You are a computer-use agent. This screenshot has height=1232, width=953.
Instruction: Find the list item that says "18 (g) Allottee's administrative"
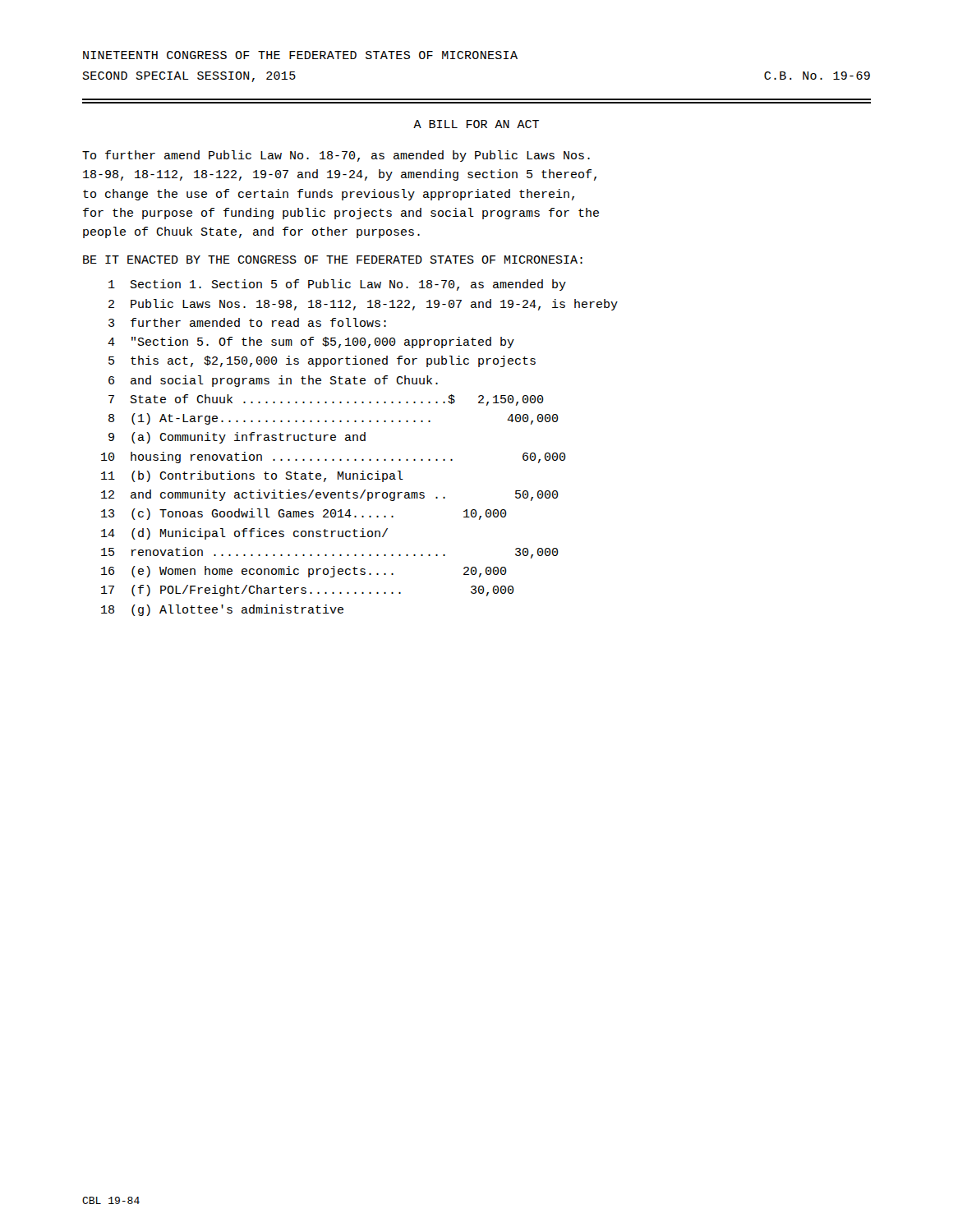222,610
